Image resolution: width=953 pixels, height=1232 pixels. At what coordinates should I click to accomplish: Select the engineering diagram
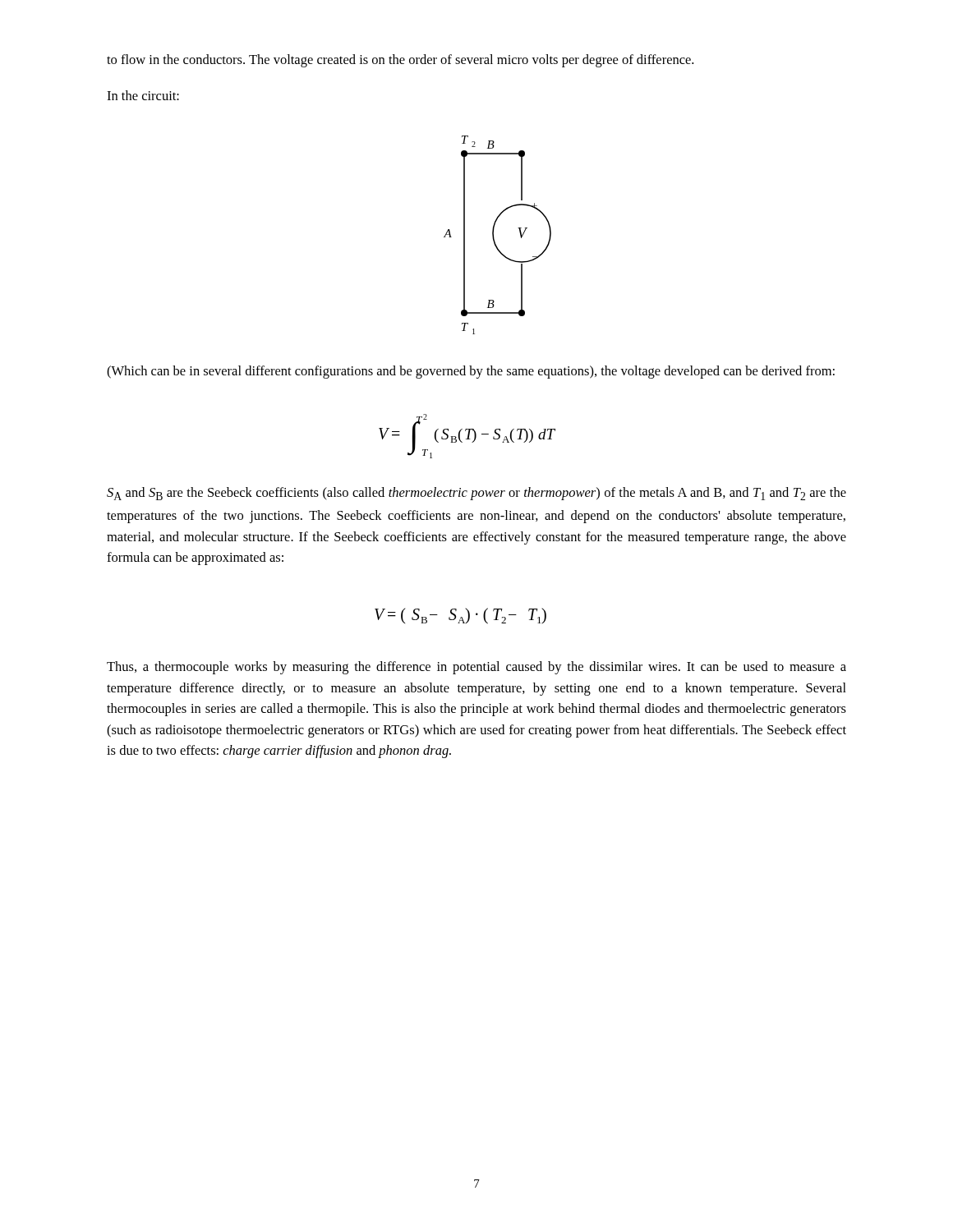[476, 233]
